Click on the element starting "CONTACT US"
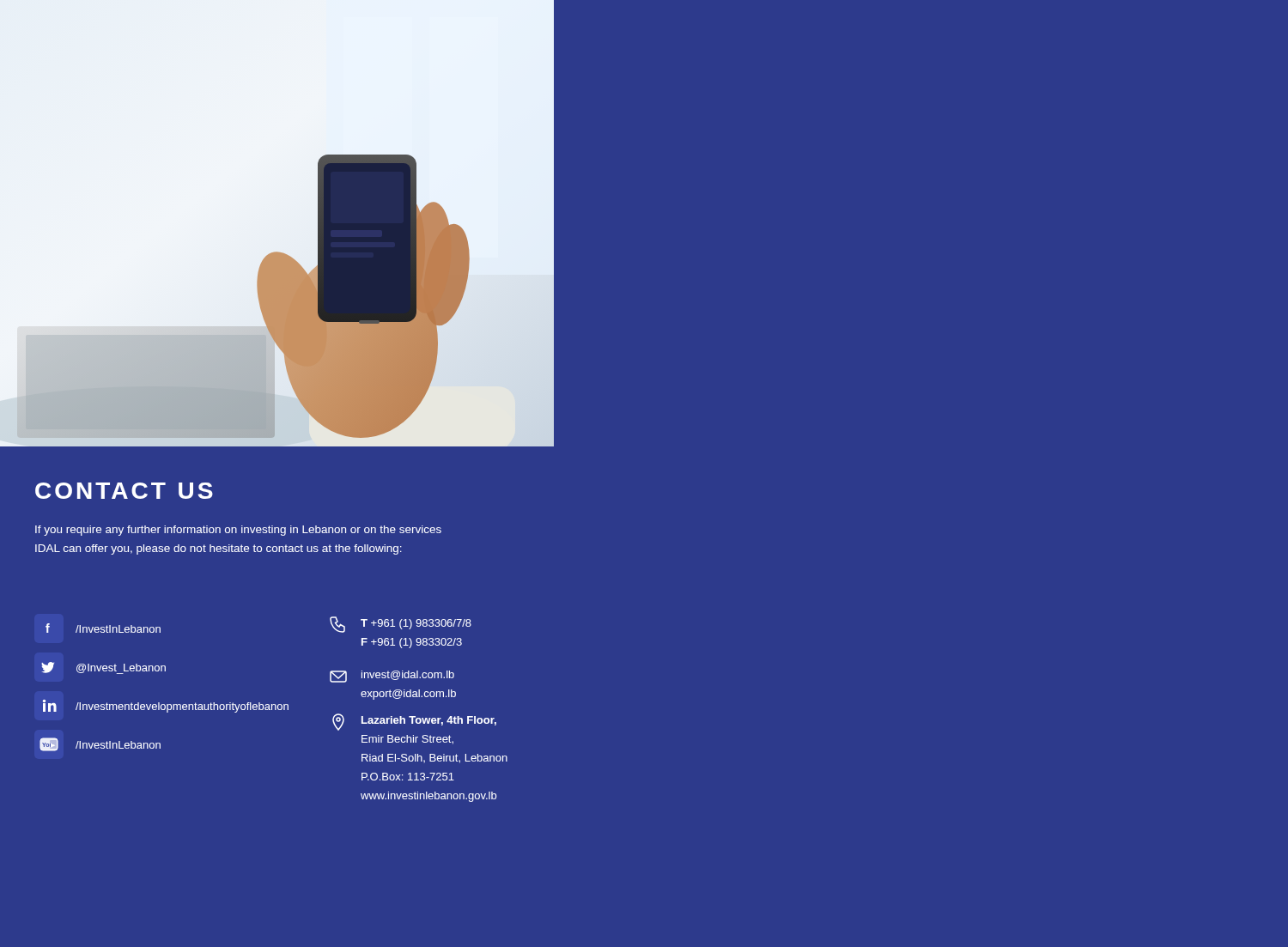Viewport: 1288px width, 947px height. 125,491
